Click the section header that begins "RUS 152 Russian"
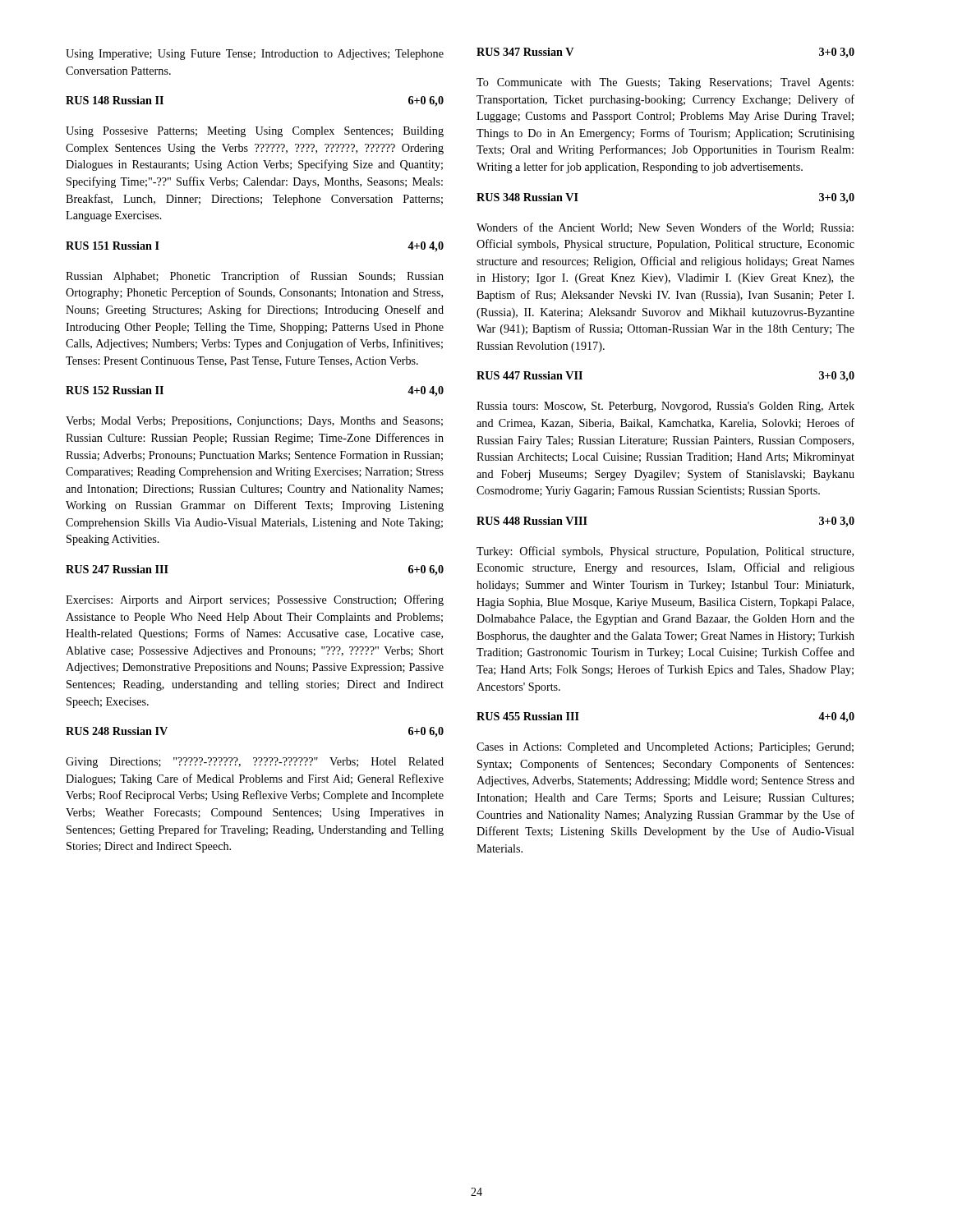953x1232 pixels. pos(122,391)
